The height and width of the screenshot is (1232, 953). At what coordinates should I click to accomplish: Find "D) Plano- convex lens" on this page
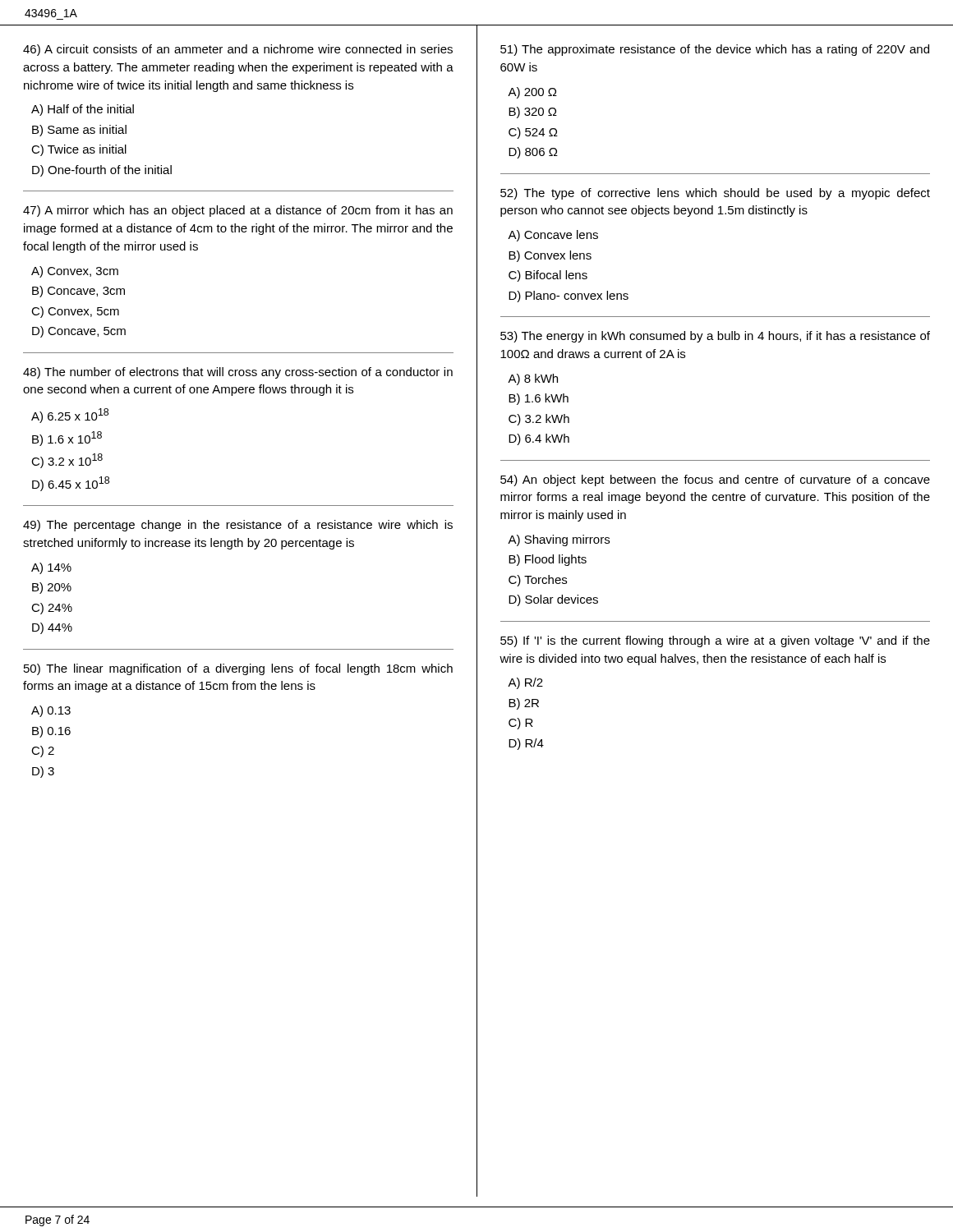click(x=568, y=295)
